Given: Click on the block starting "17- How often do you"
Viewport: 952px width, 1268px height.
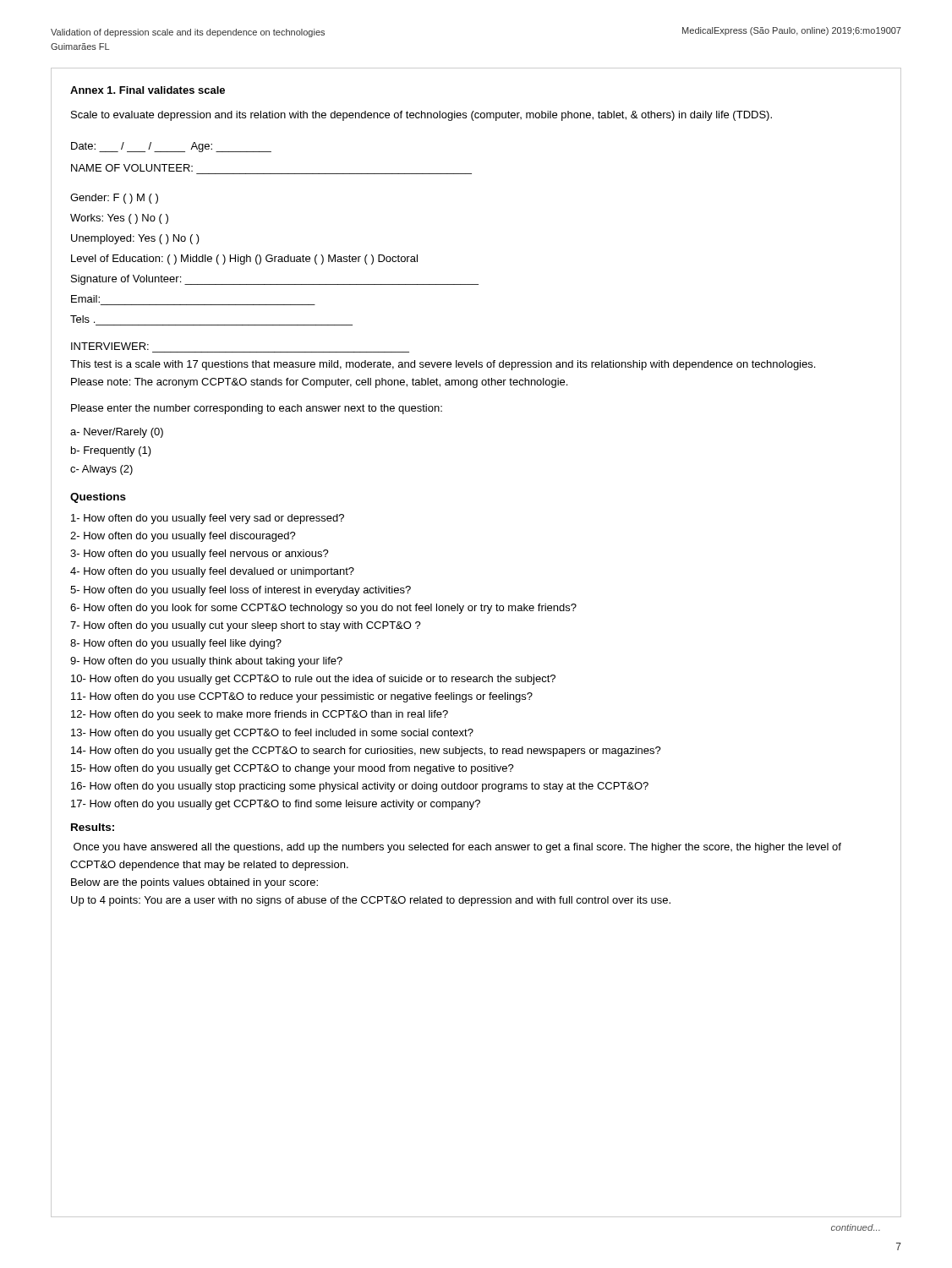Looking at the screenshot, I should tap(275, 804).
